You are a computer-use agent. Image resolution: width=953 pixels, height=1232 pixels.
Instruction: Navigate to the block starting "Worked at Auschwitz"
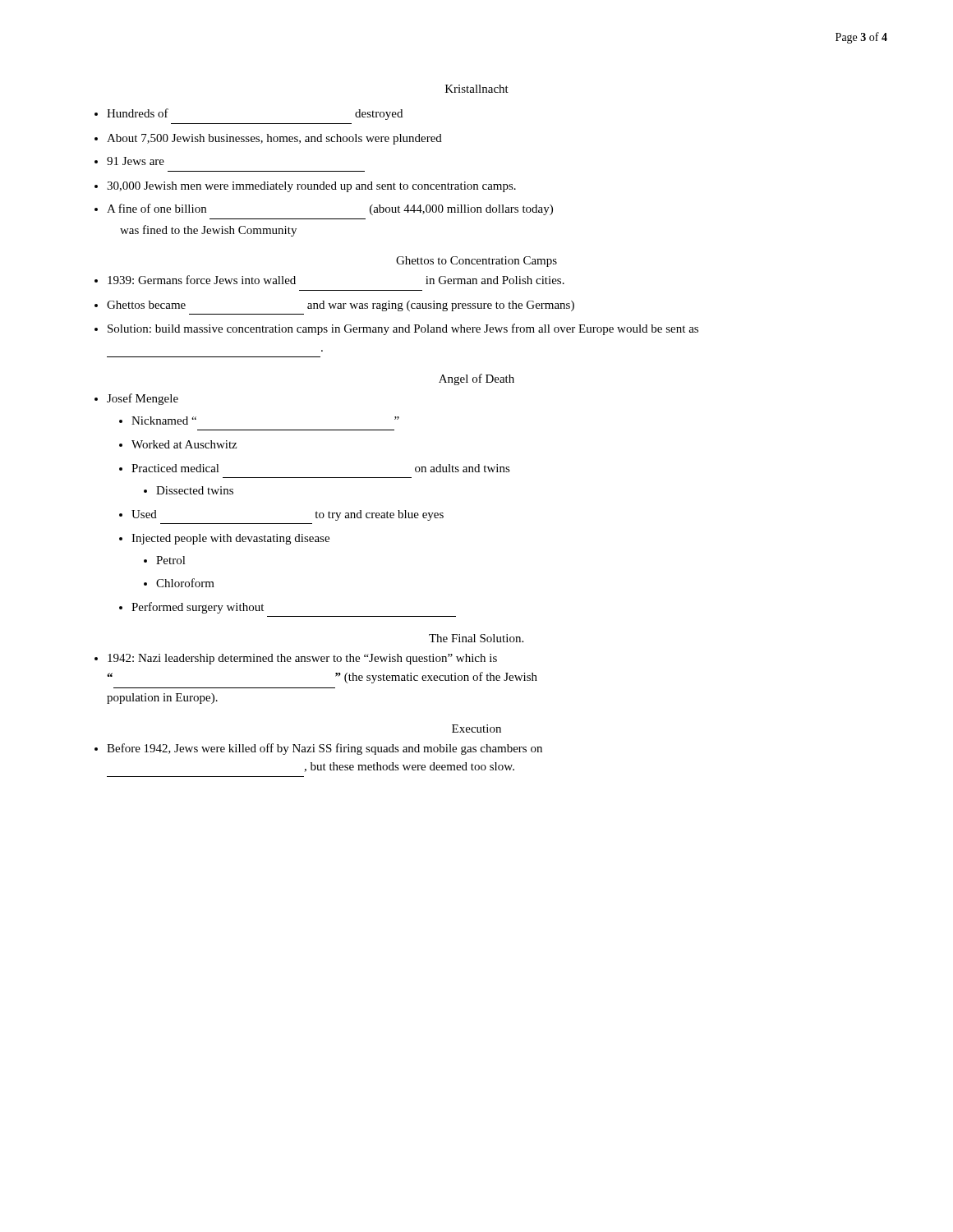pyautogui.click(x=184, y=444)
